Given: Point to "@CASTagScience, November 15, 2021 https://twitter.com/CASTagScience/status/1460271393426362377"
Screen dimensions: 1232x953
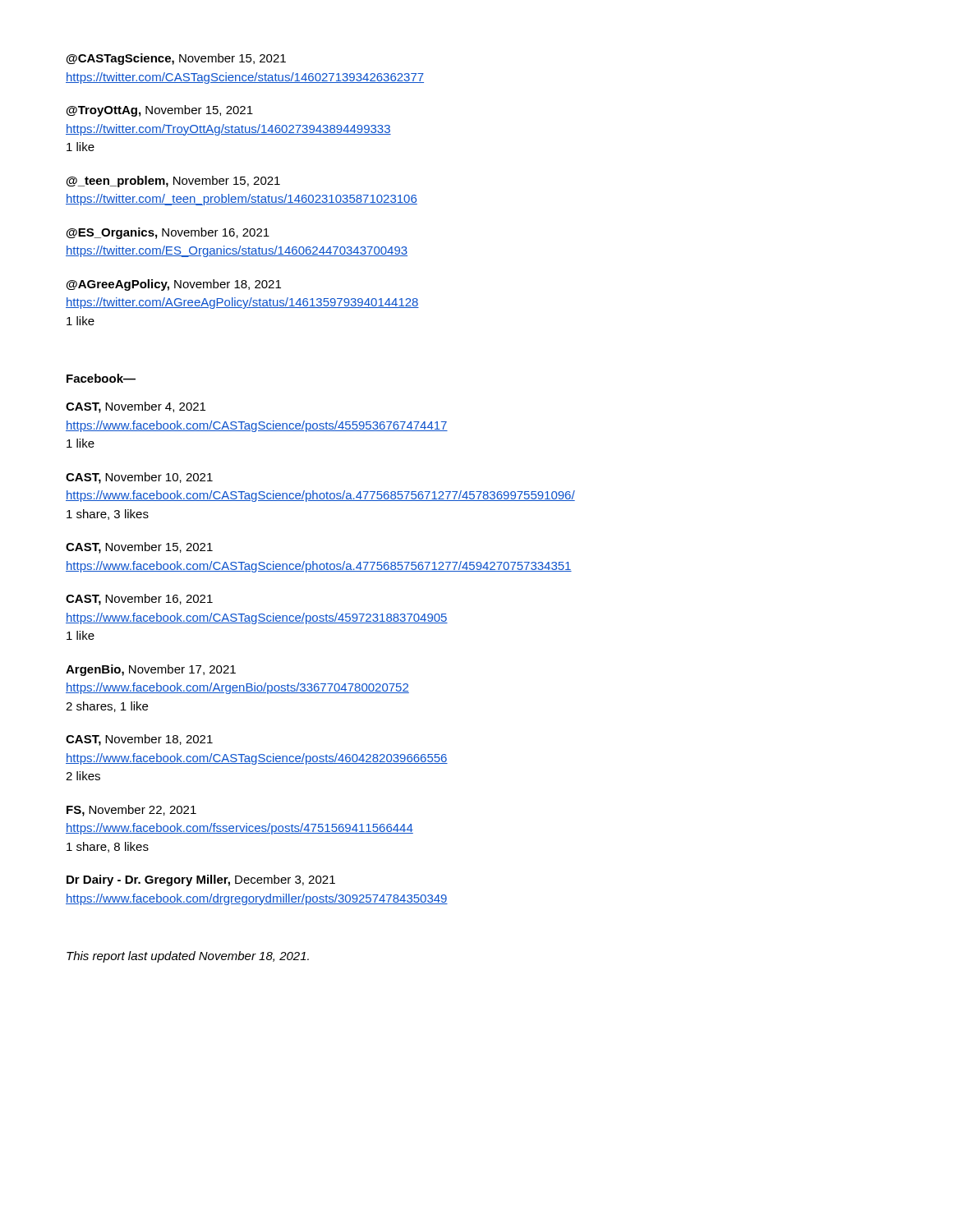Looking at the screenshot, I should [x=176, y=59].
